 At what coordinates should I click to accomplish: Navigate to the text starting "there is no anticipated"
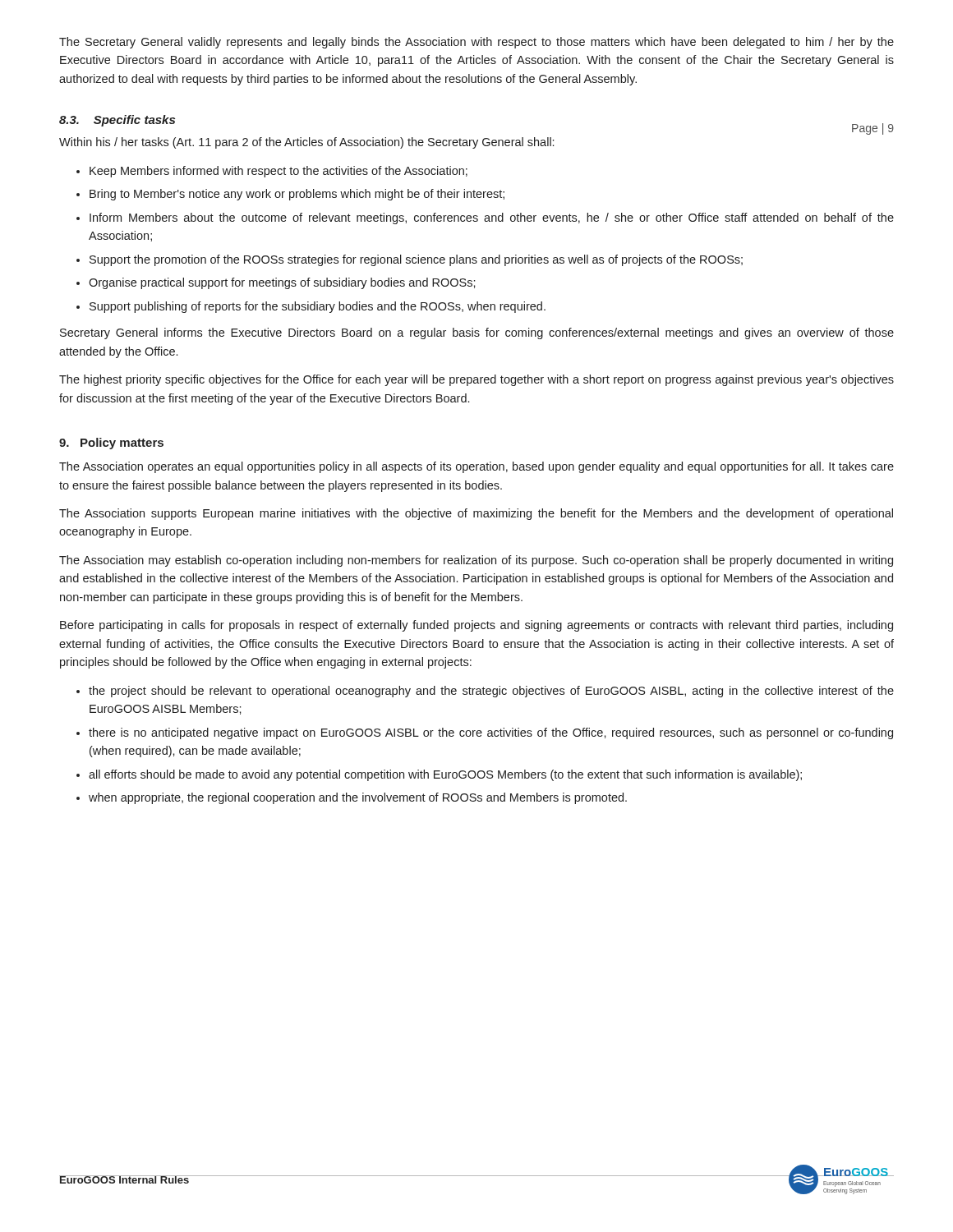click(x=491, y=742)
